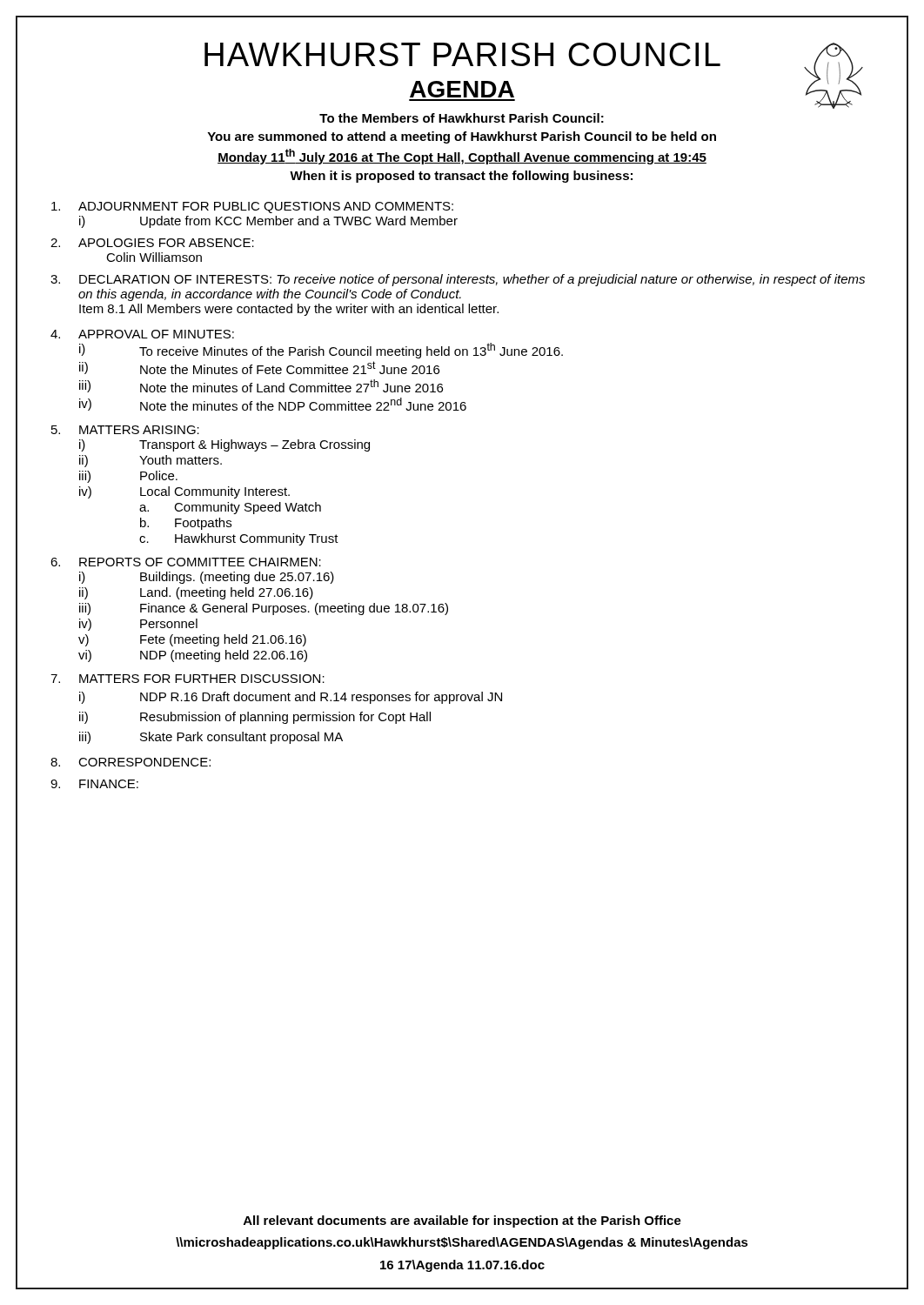Screen dimensions: 1305x924
Task: Select the text starting "b. Footpaths"
Action: [186, 524]
